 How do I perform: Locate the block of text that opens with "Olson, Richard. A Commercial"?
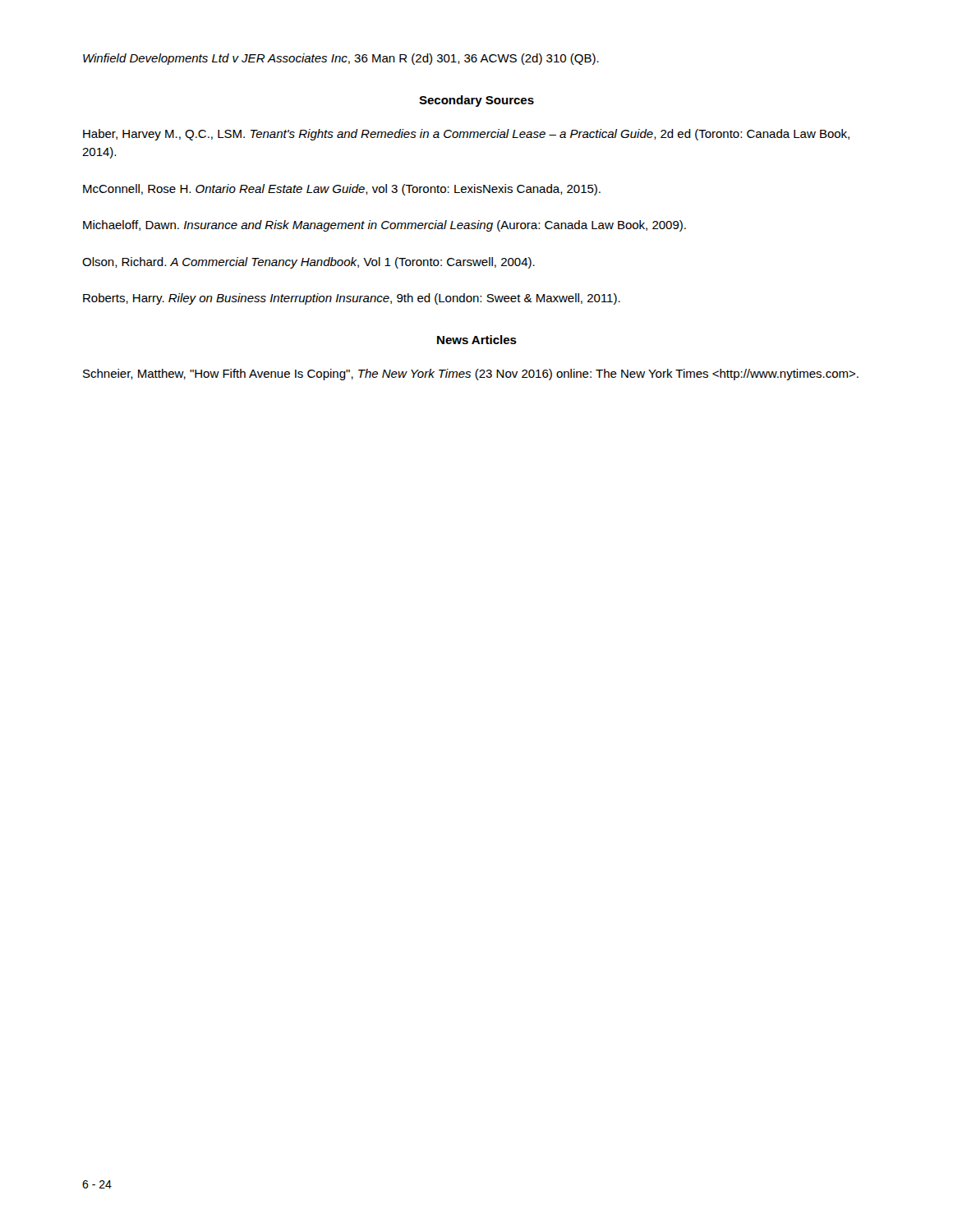pyautogui.click(x=309, y=261)
